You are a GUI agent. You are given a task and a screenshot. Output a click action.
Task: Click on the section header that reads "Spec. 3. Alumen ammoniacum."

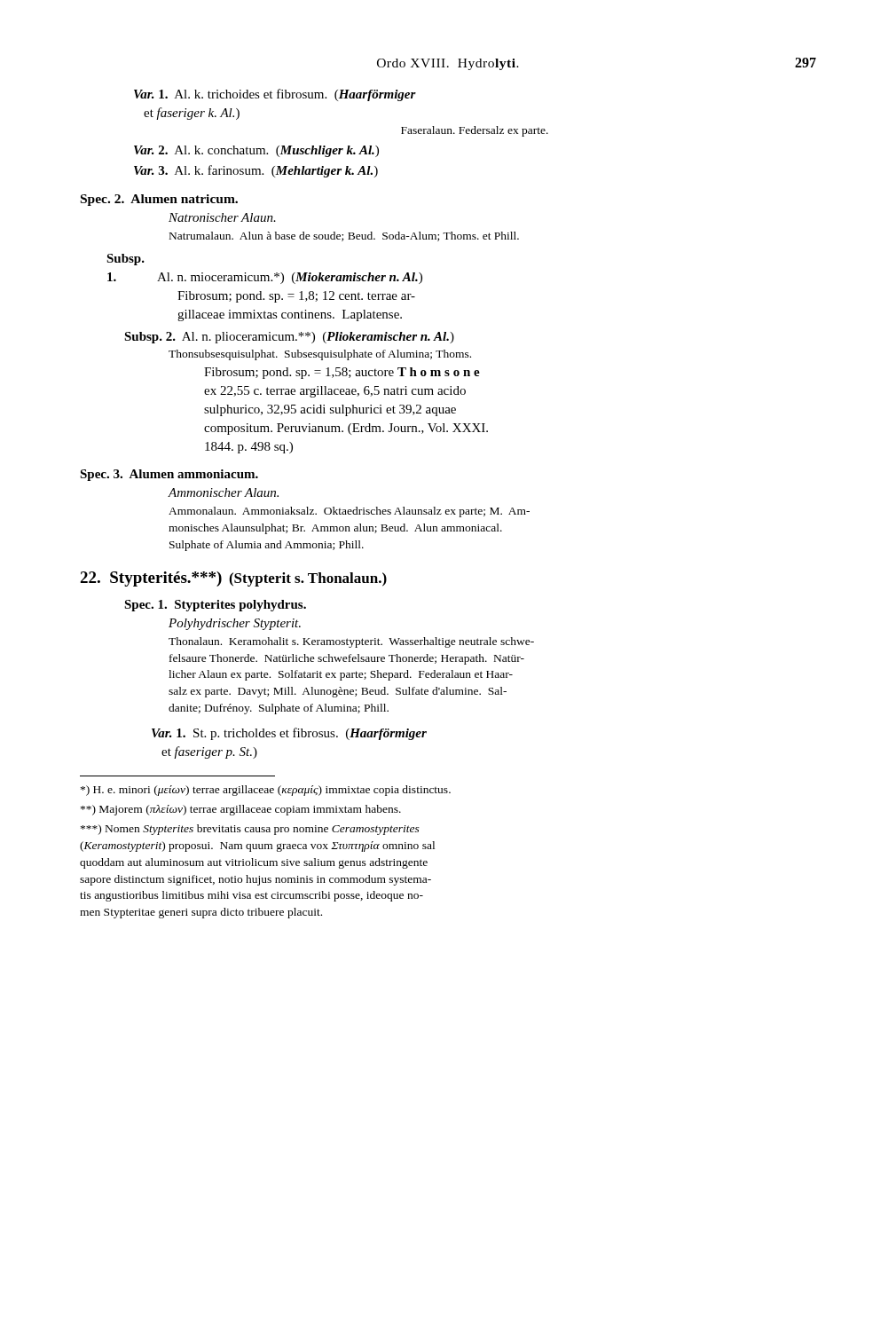tap(169, 474)
